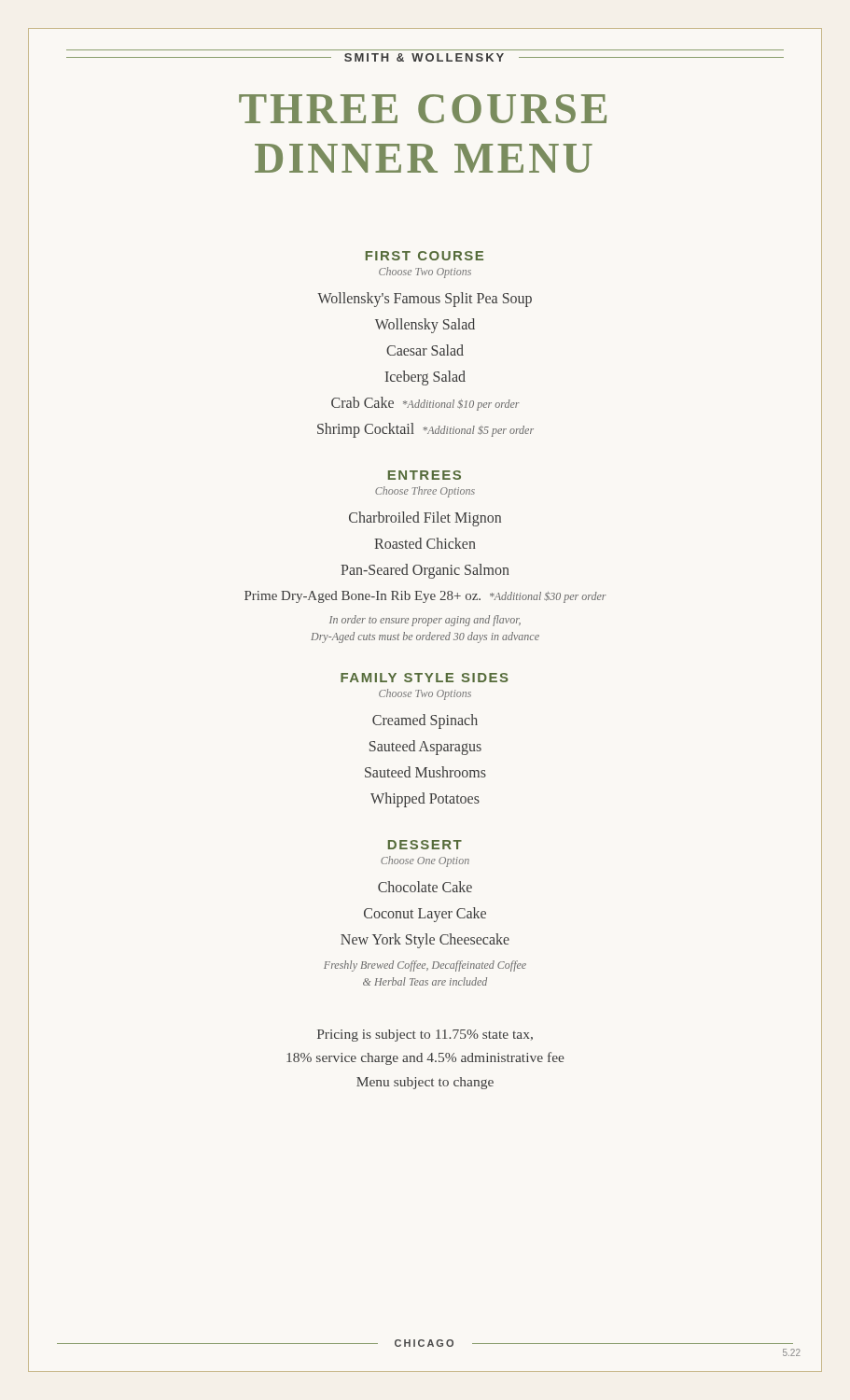Find the section header containing "ENTREES Choose Three Options"
This screenshot has height=1400, width=850.
(425, 482)
